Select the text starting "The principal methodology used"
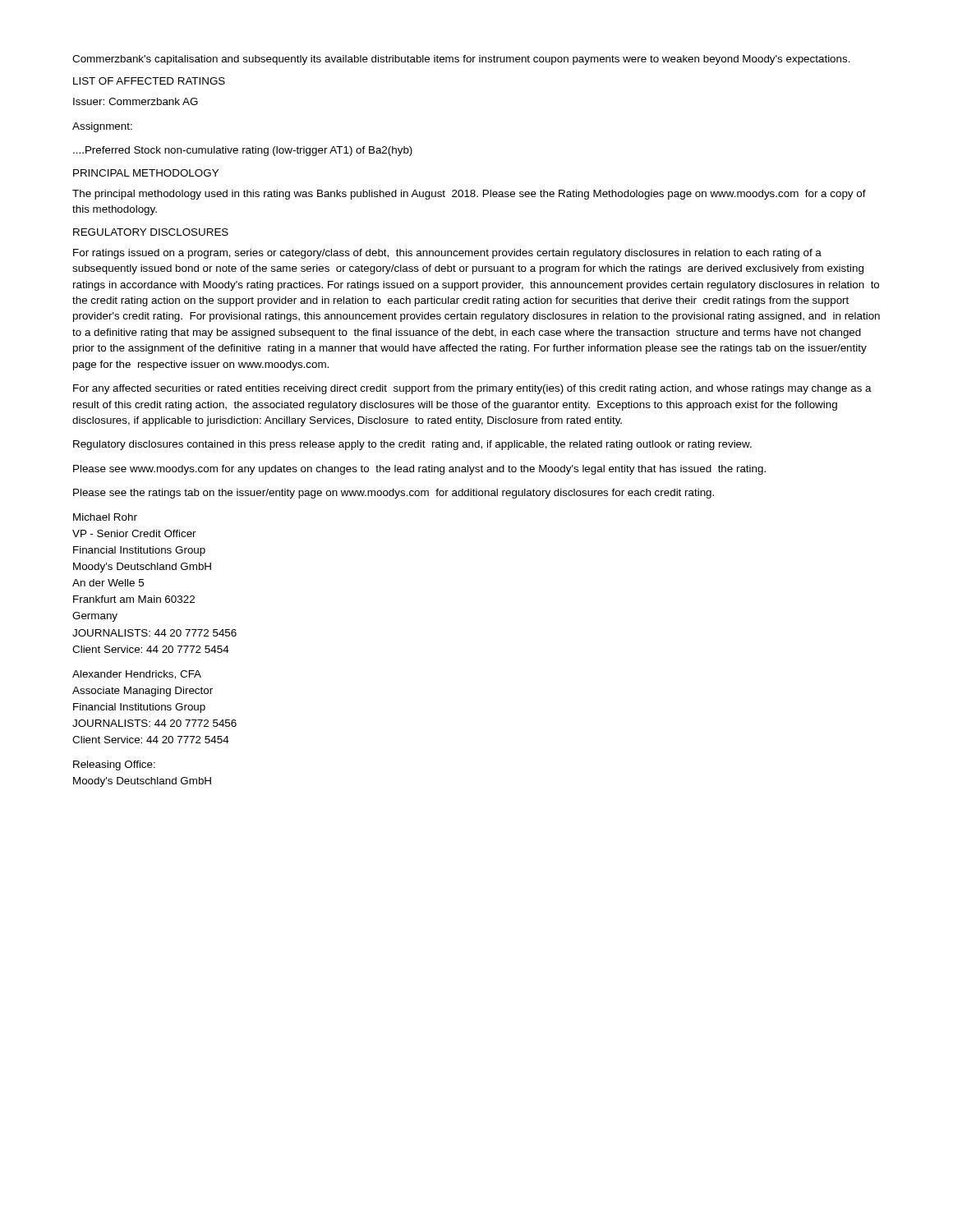This screenshot has height=1232, width=953. pyautogui.click(x=469, y=201)
